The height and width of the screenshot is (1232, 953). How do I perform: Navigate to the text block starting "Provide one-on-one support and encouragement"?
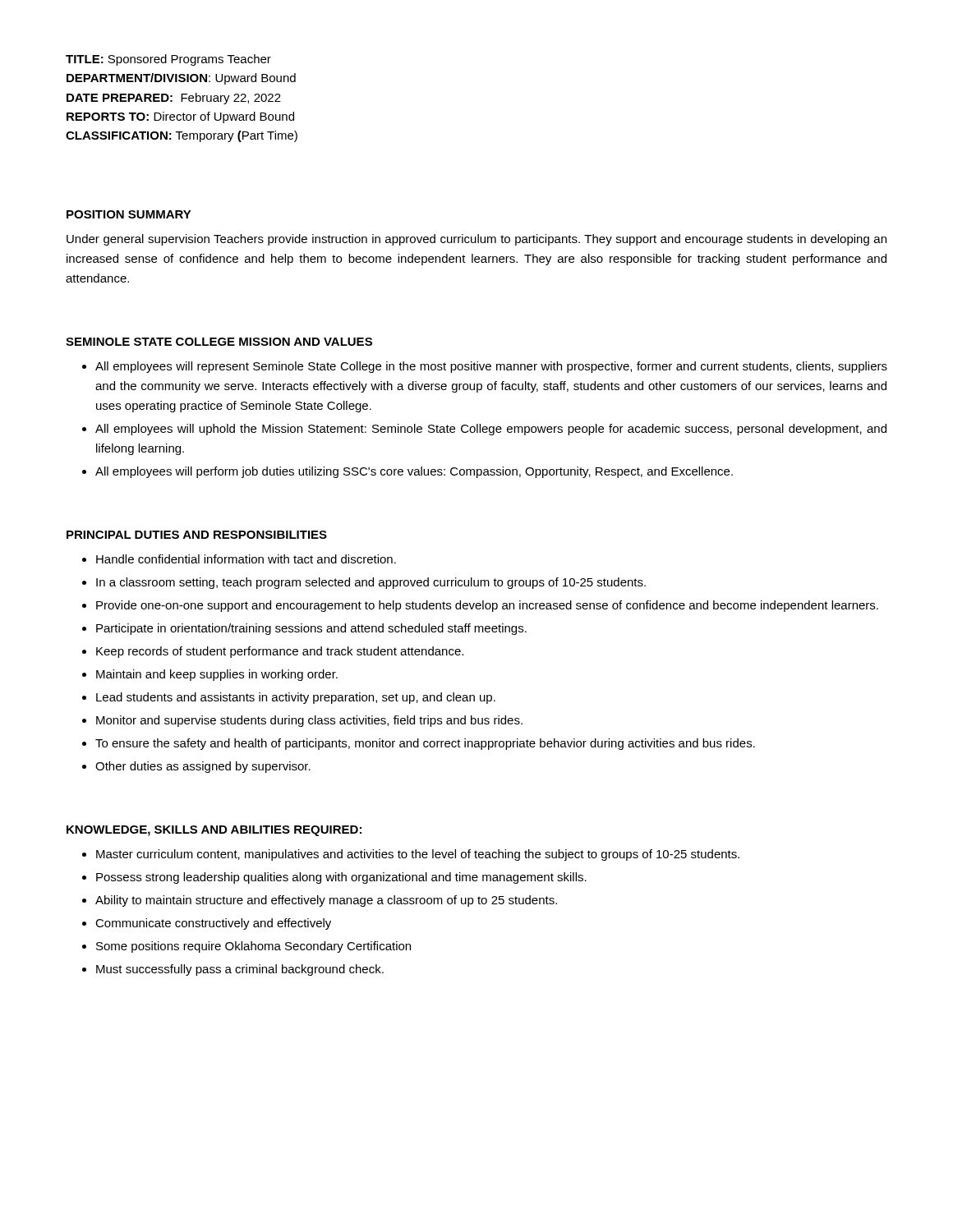487,605
